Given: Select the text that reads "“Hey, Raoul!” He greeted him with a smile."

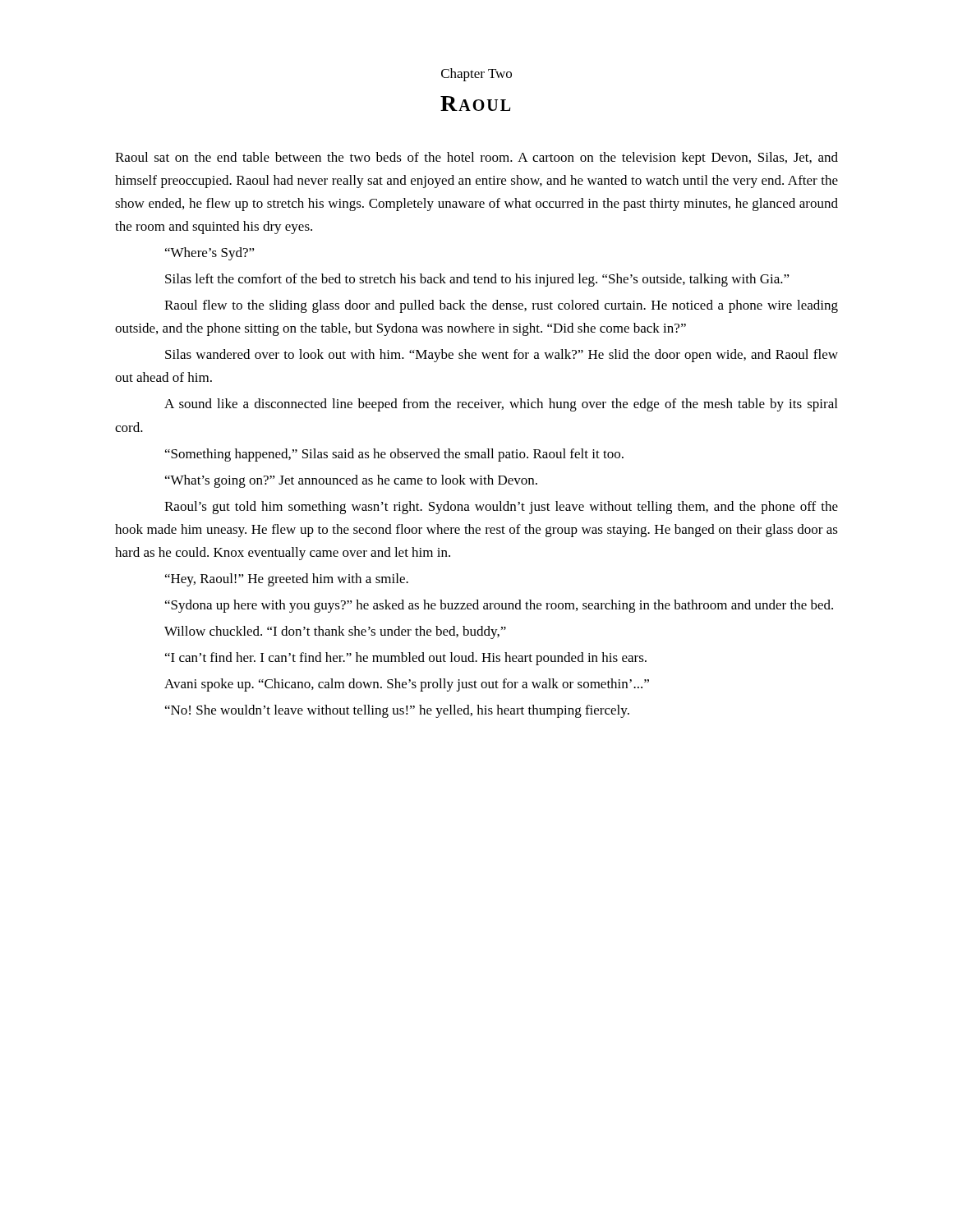Looking at the screenshot, I should click(x=287, y=580).
